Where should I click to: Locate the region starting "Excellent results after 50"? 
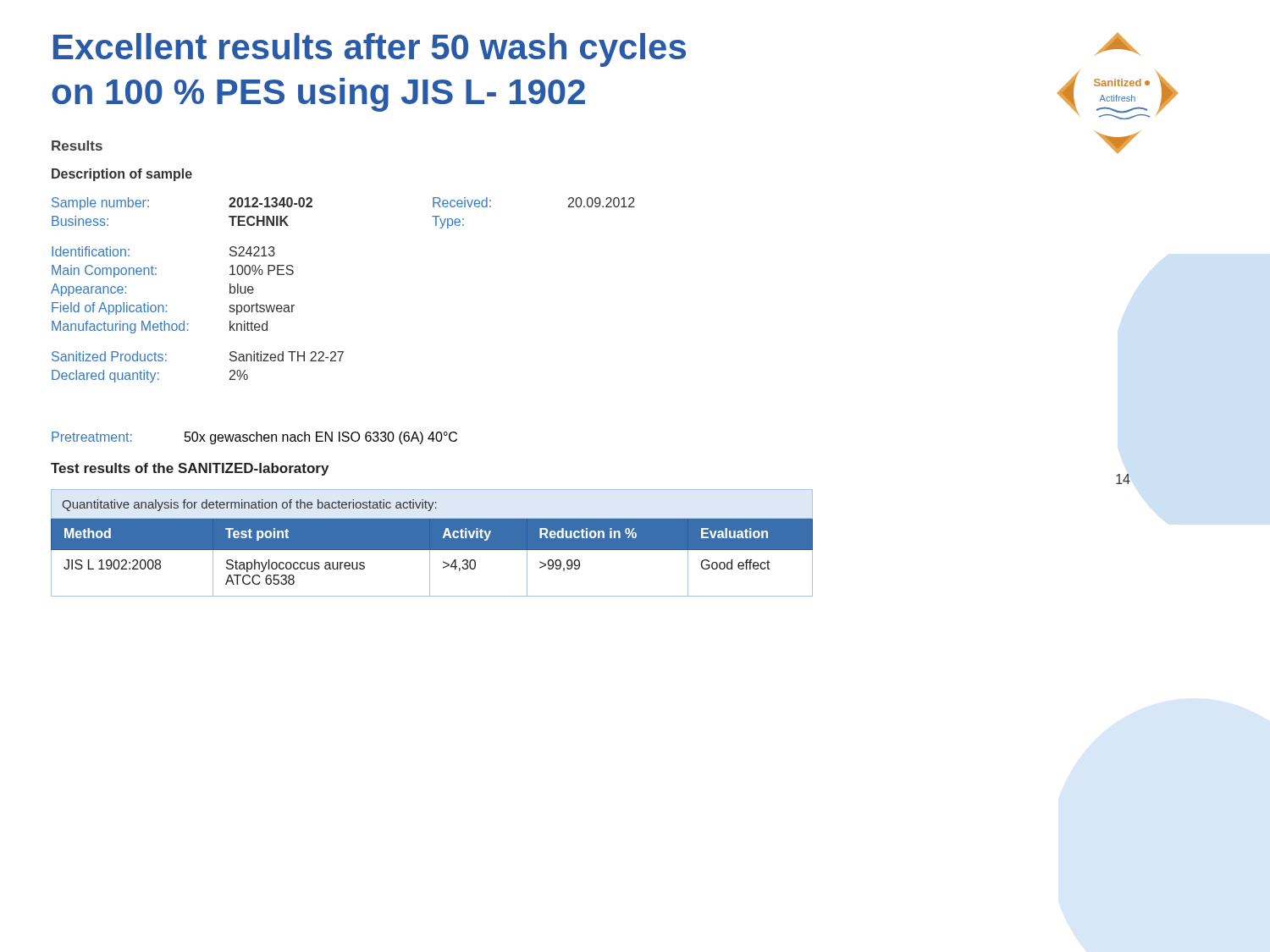(x=542, y=70)
